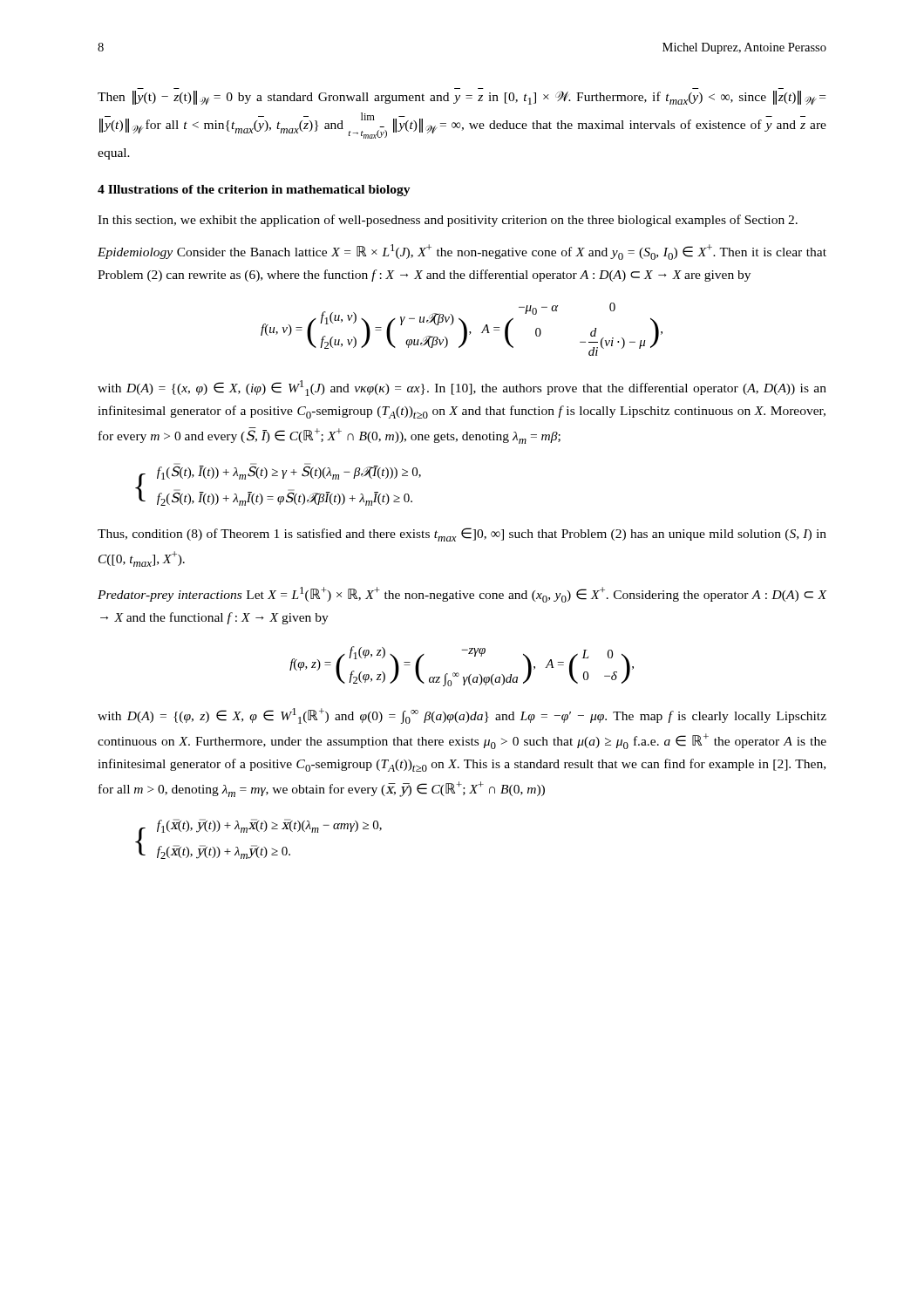The height and width of the screenshot is (1308, 924).
Task: Find the formula that reads "{ f1(S̅(t), Ī(t))"
Action: click(277, 487)
